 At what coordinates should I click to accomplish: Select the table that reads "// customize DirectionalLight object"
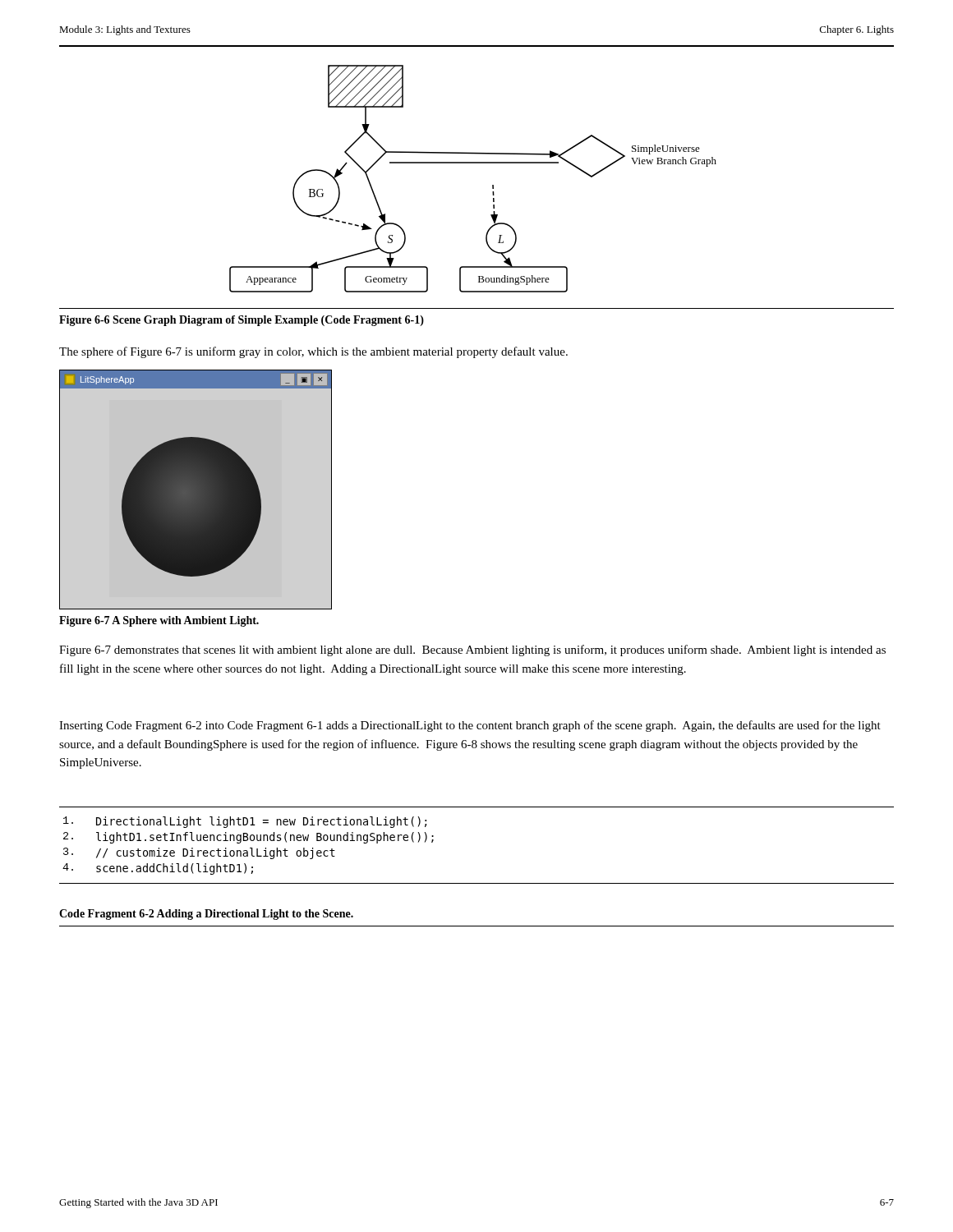click(476, 845)
